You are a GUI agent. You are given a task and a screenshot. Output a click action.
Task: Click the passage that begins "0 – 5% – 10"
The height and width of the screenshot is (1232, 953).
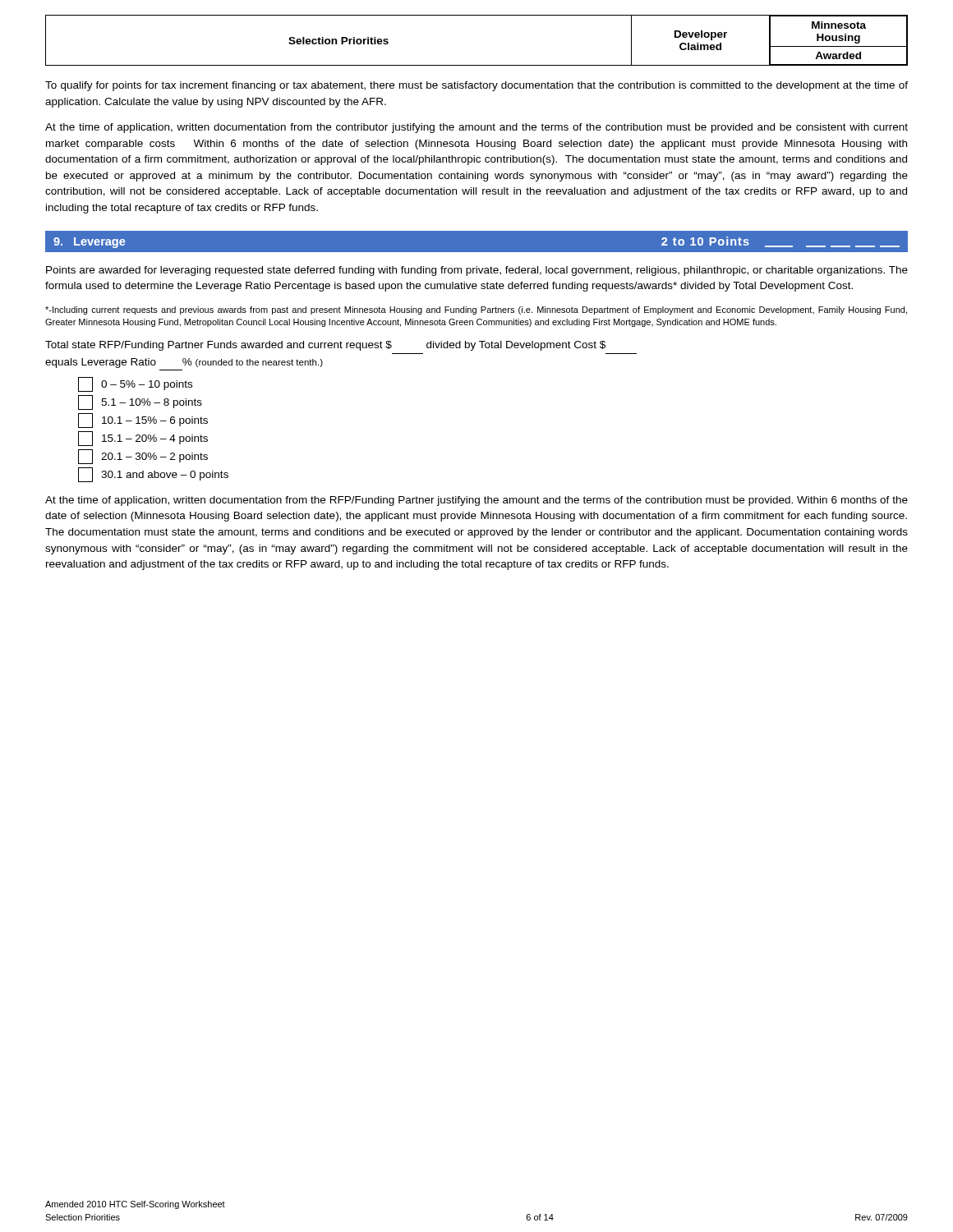point(135,384)
